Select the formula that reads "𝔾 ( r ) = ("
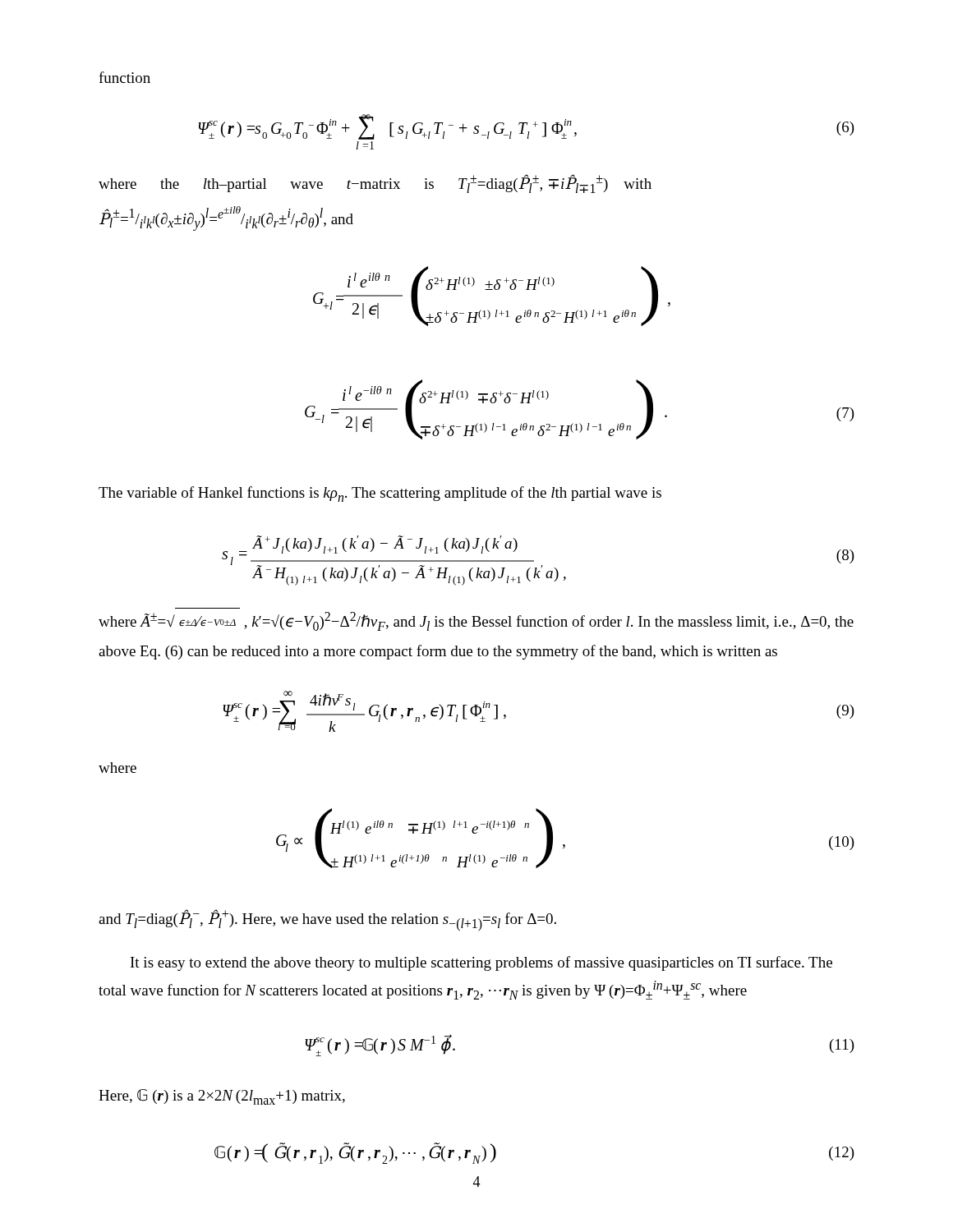This screenshot has height=1232, width=953. (327, 1153)
